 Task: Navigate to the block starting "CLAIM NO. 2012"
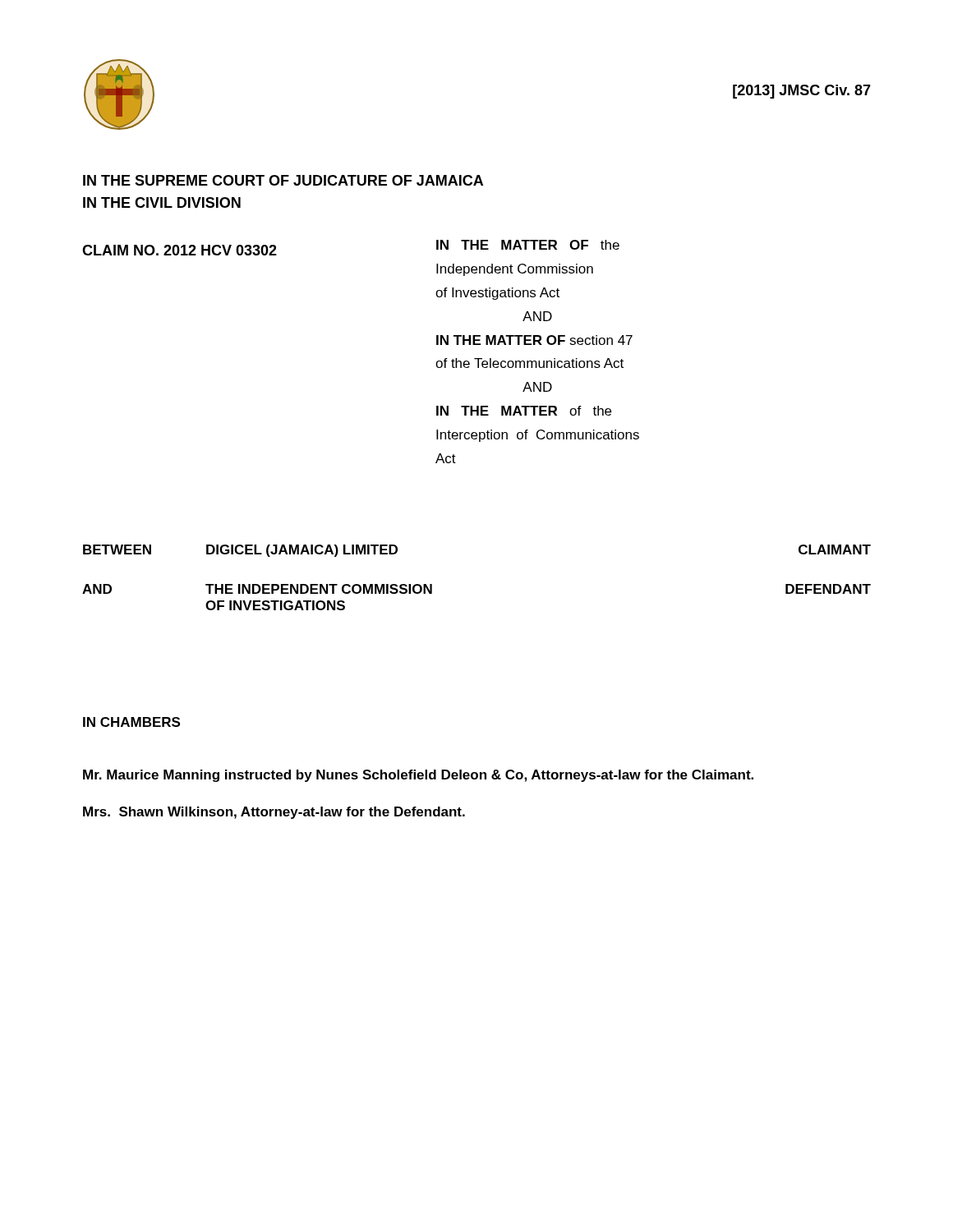[x=180, y=251]
